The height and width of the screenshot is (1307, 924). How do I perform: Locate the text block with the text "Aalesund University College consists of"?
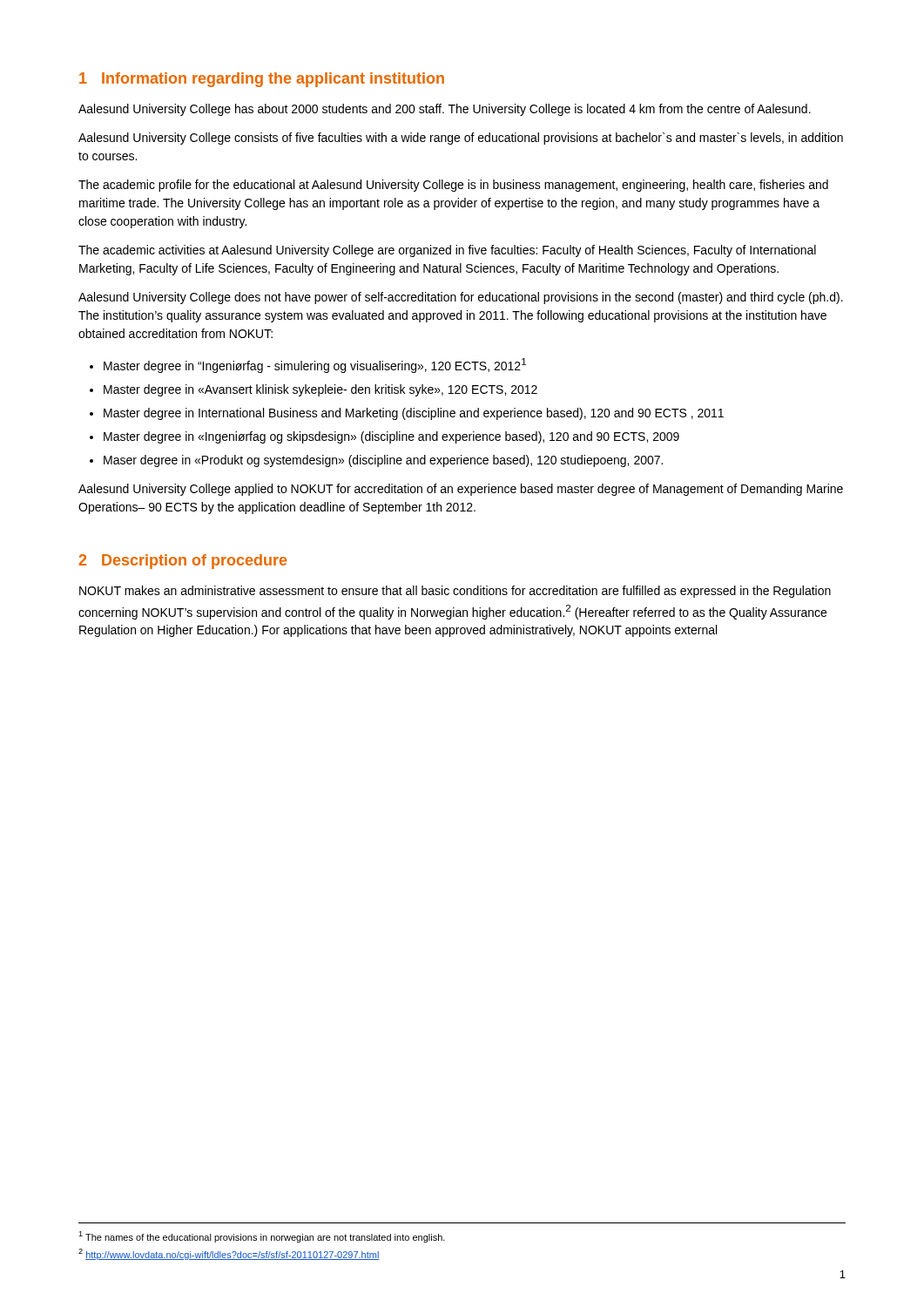coord(462,147)
